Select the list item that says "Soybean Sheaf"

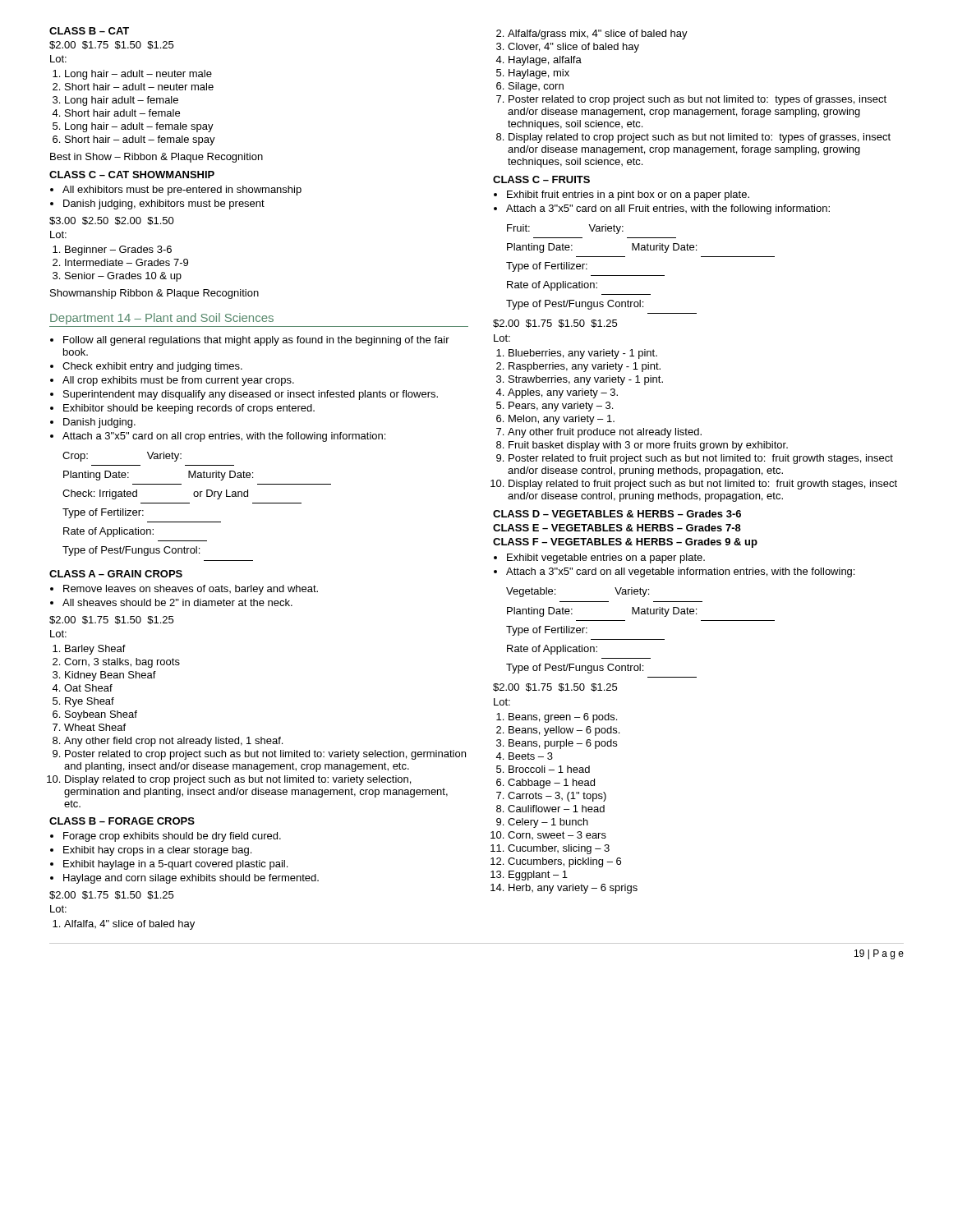coord(101,714)
